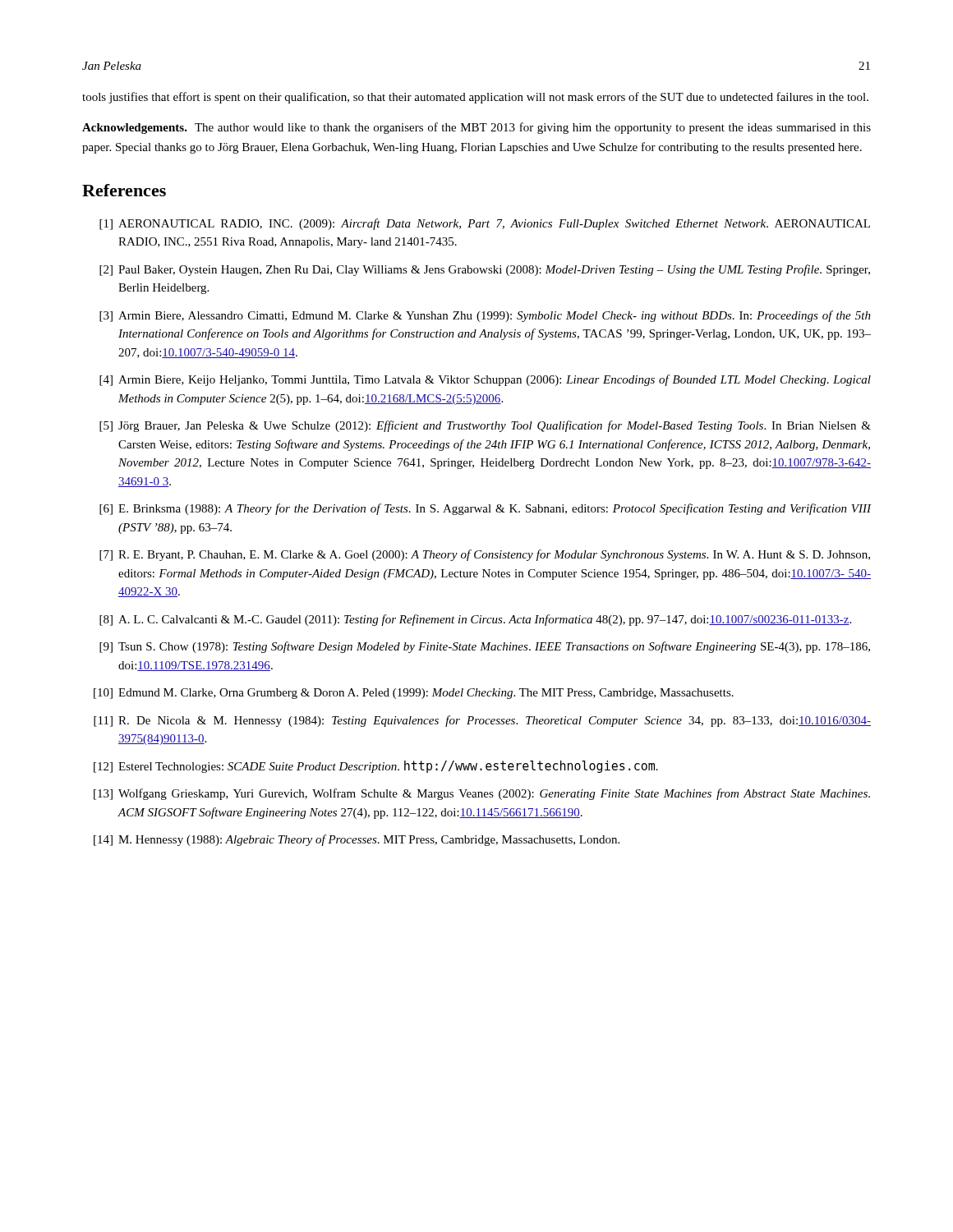Select the region starting "tools justifies that effort is"

(x=476, y=97)
